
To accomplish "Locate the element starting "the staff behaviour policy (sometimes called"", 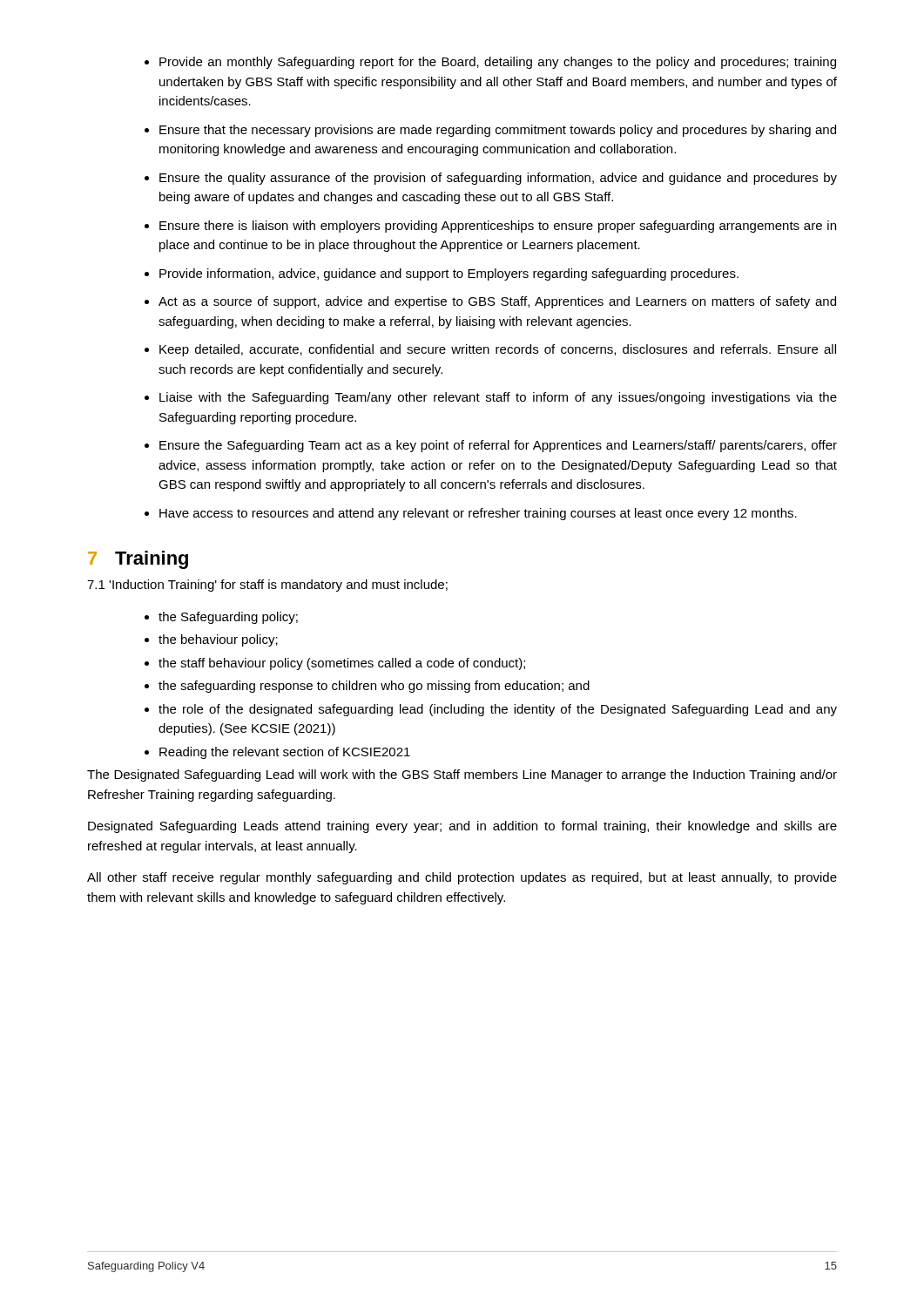I will pyautogui.click(x=488, y=663).
